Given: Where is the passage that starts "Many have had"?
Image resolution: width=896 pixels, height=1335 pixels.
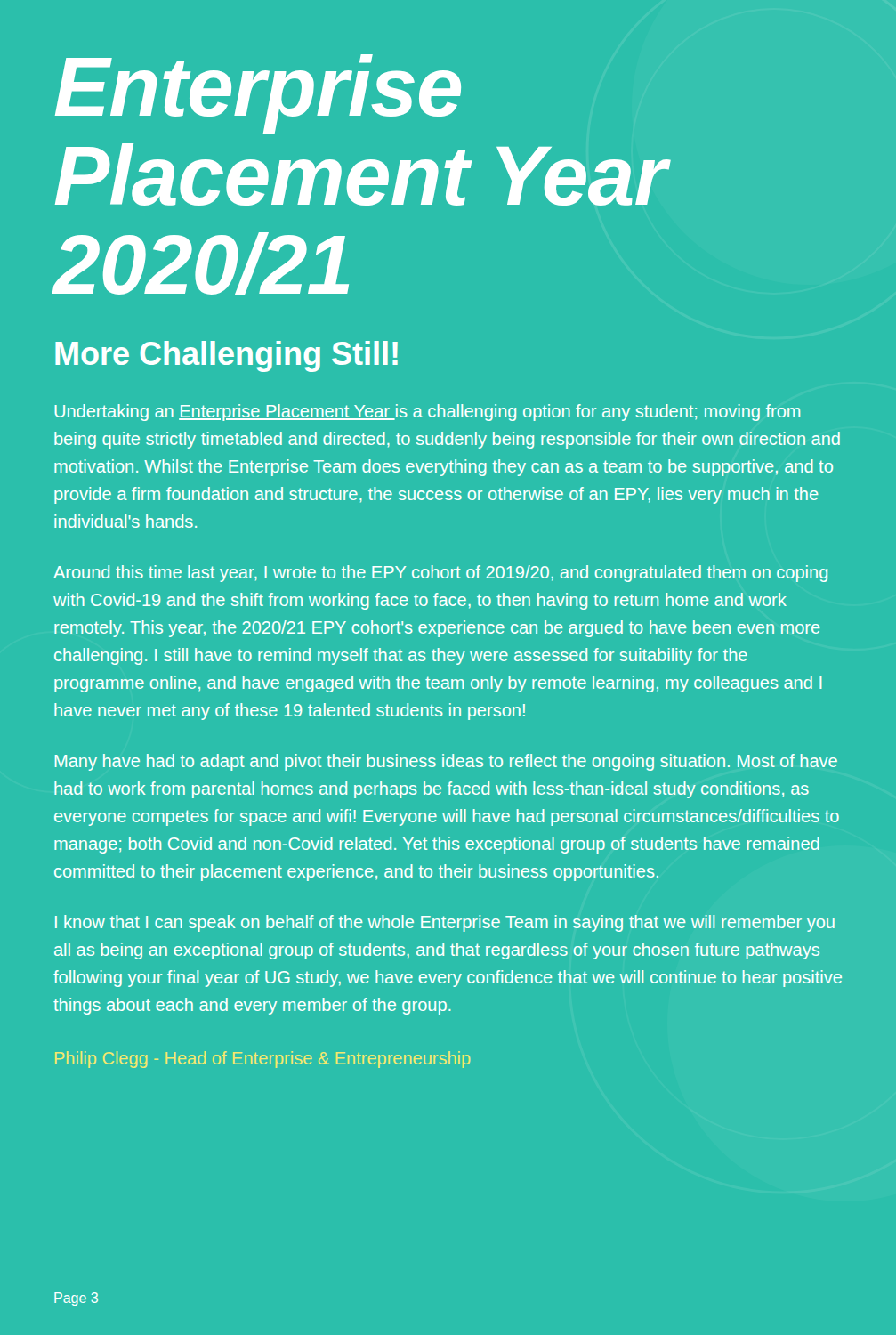Looking at the screenshot, I should pos(446,816).
